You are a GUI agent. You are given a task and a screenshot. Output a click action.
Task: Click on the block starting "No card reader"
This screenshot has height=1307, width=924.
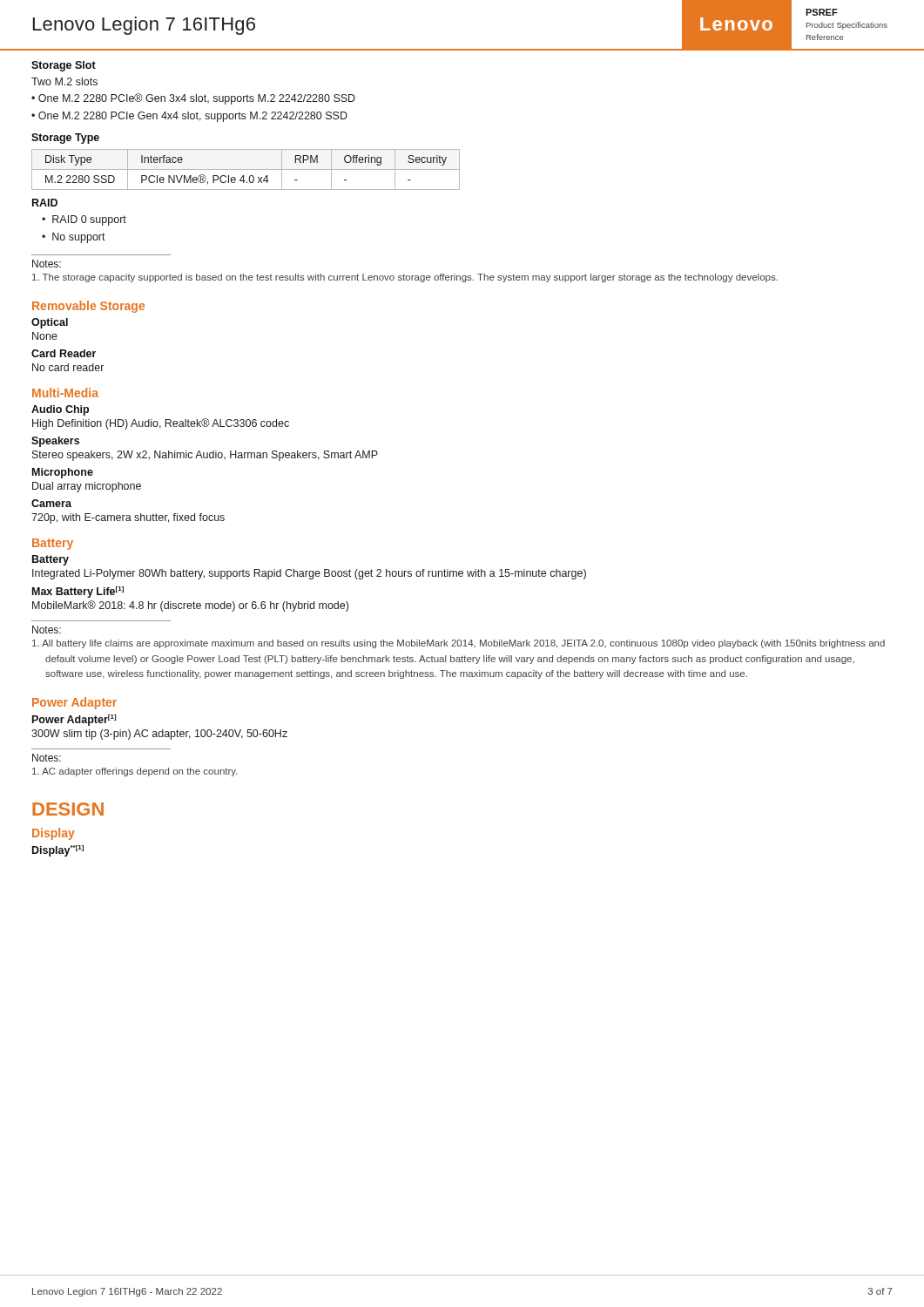tap(68, 368)
